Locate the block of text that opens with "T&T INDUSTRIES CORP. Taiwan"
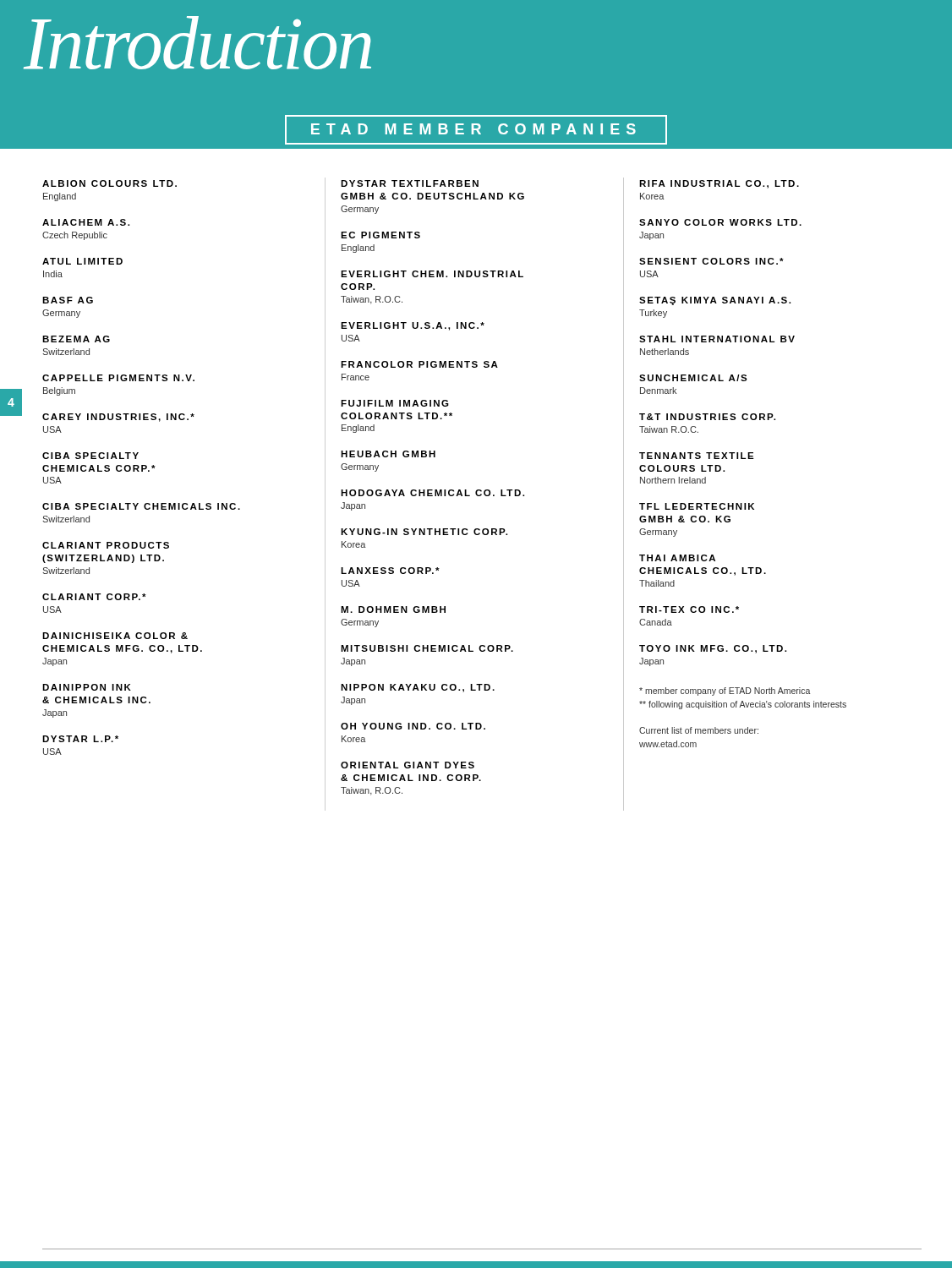952x1268 pixels. (773, 422)
